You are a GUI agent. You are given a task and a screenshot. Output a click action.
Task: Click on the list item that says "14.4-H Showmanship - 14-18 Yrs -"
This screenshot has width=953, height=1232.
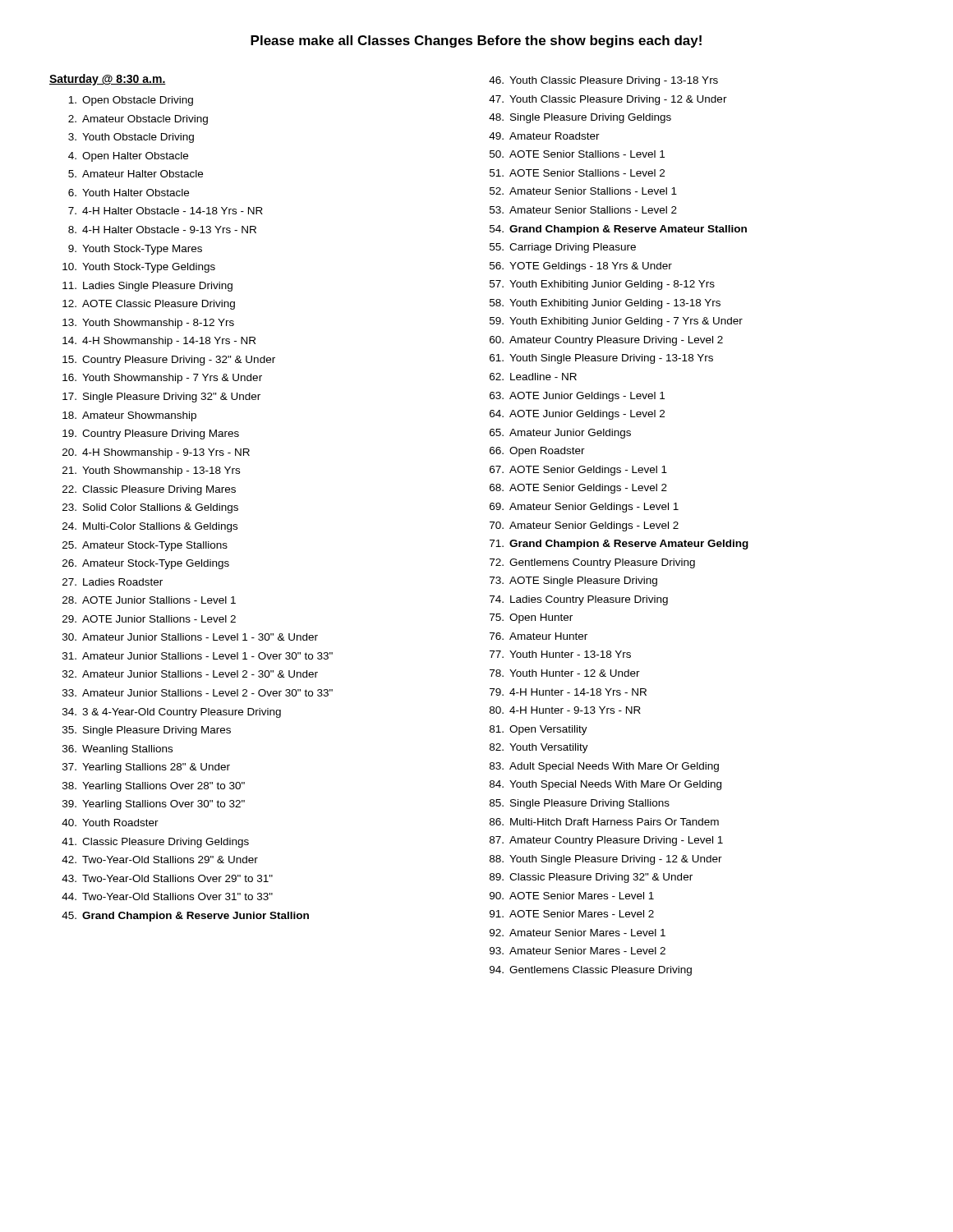coord(255,341)
